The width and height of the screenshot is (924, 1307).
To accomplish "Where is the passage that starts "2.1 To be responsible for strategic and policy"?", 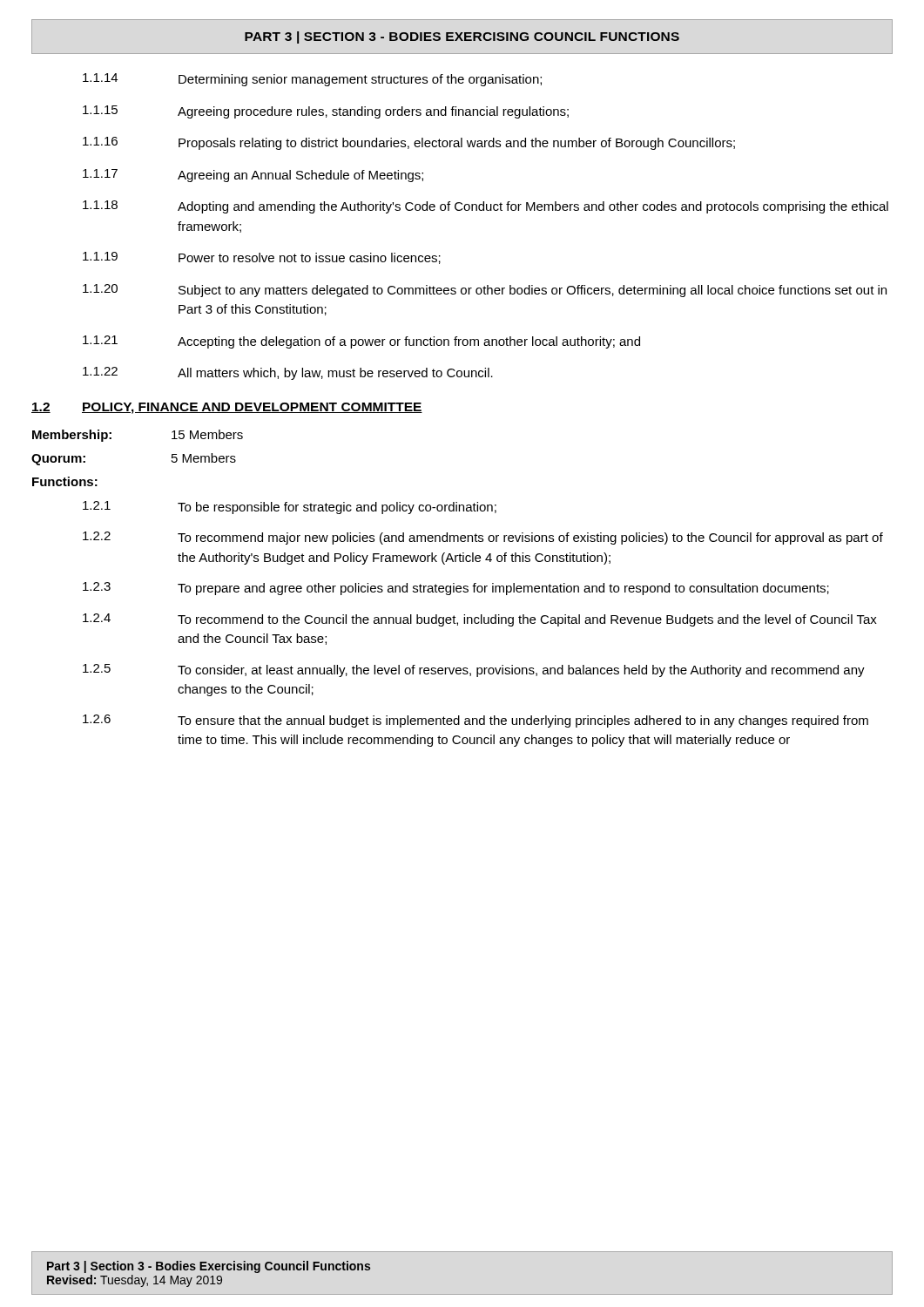I will pos(462,507).
